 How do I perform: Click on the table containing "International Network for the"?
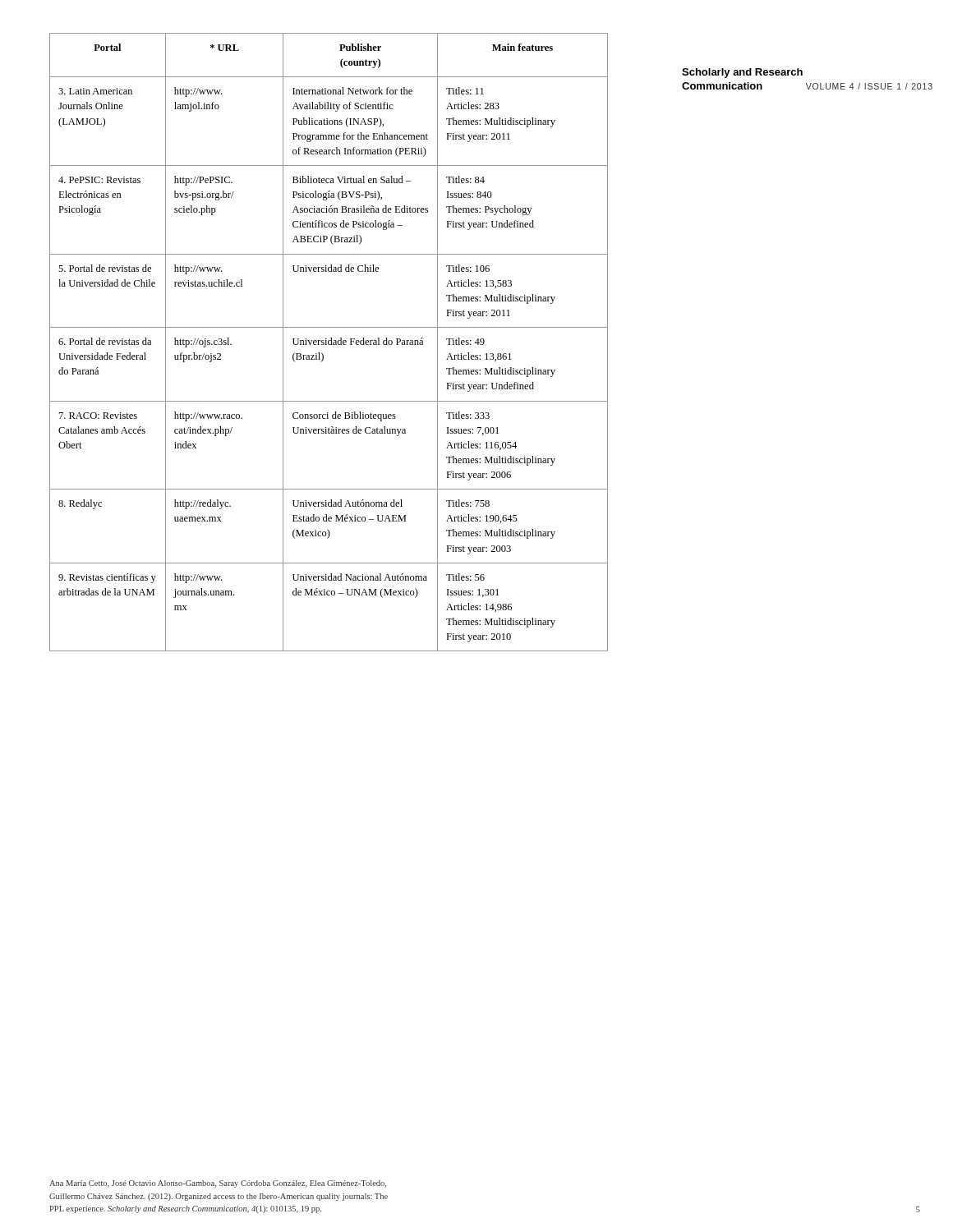[329, 342]
